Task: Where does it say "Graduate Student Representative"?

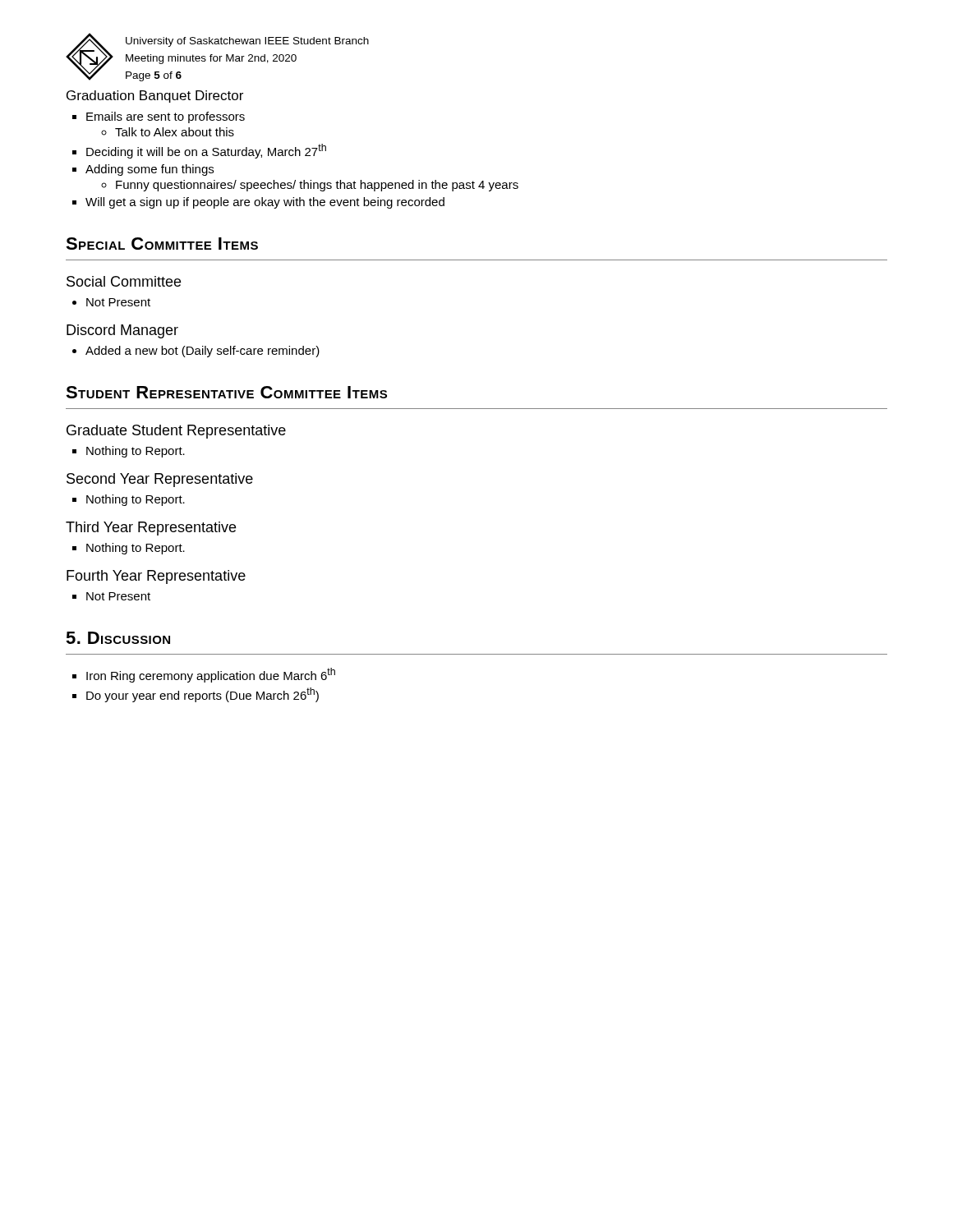Action: coord(176,430)
